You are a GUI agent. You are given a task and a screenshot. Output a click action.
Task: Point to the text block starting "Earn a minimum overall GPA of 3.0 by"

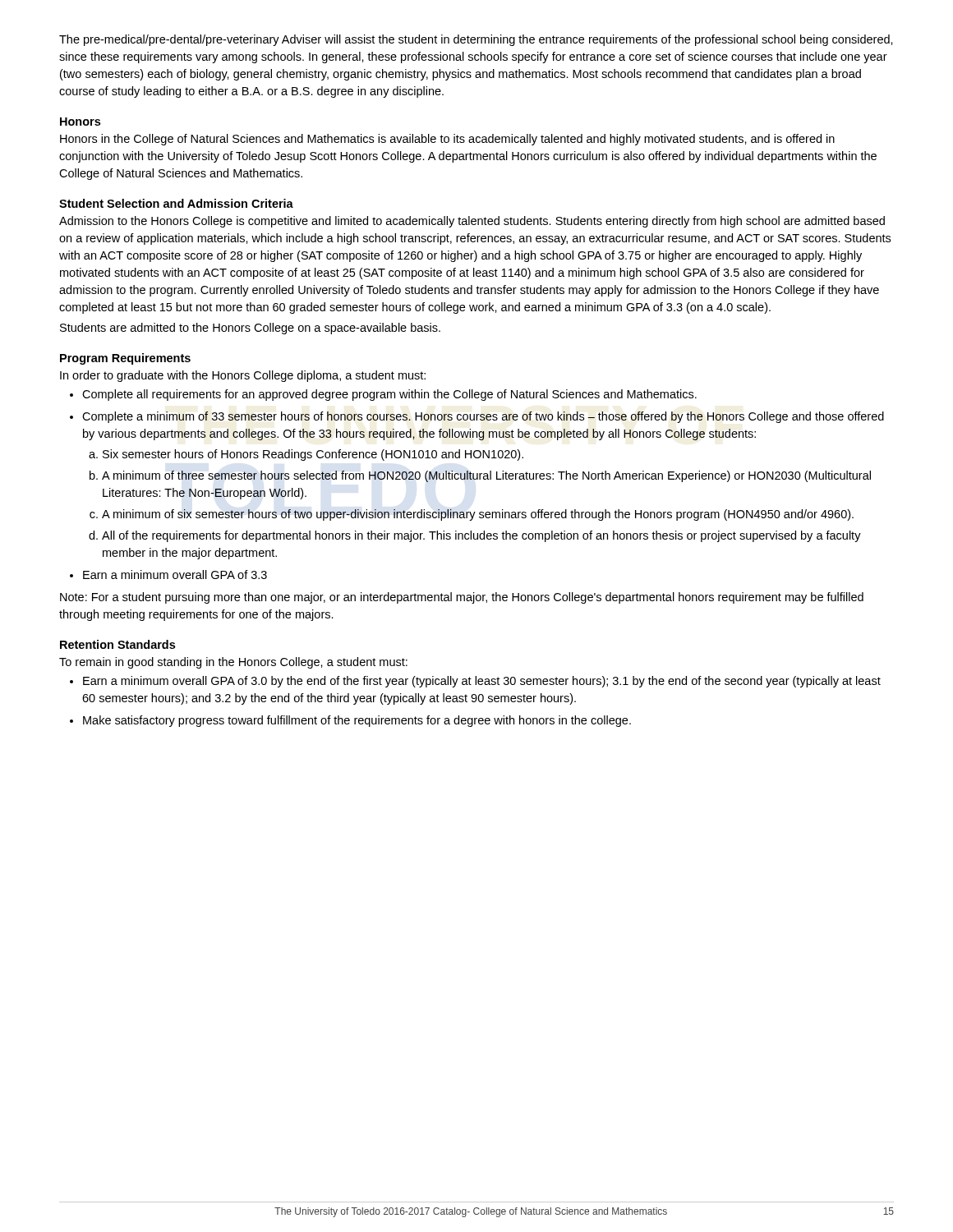click(488, 690)
